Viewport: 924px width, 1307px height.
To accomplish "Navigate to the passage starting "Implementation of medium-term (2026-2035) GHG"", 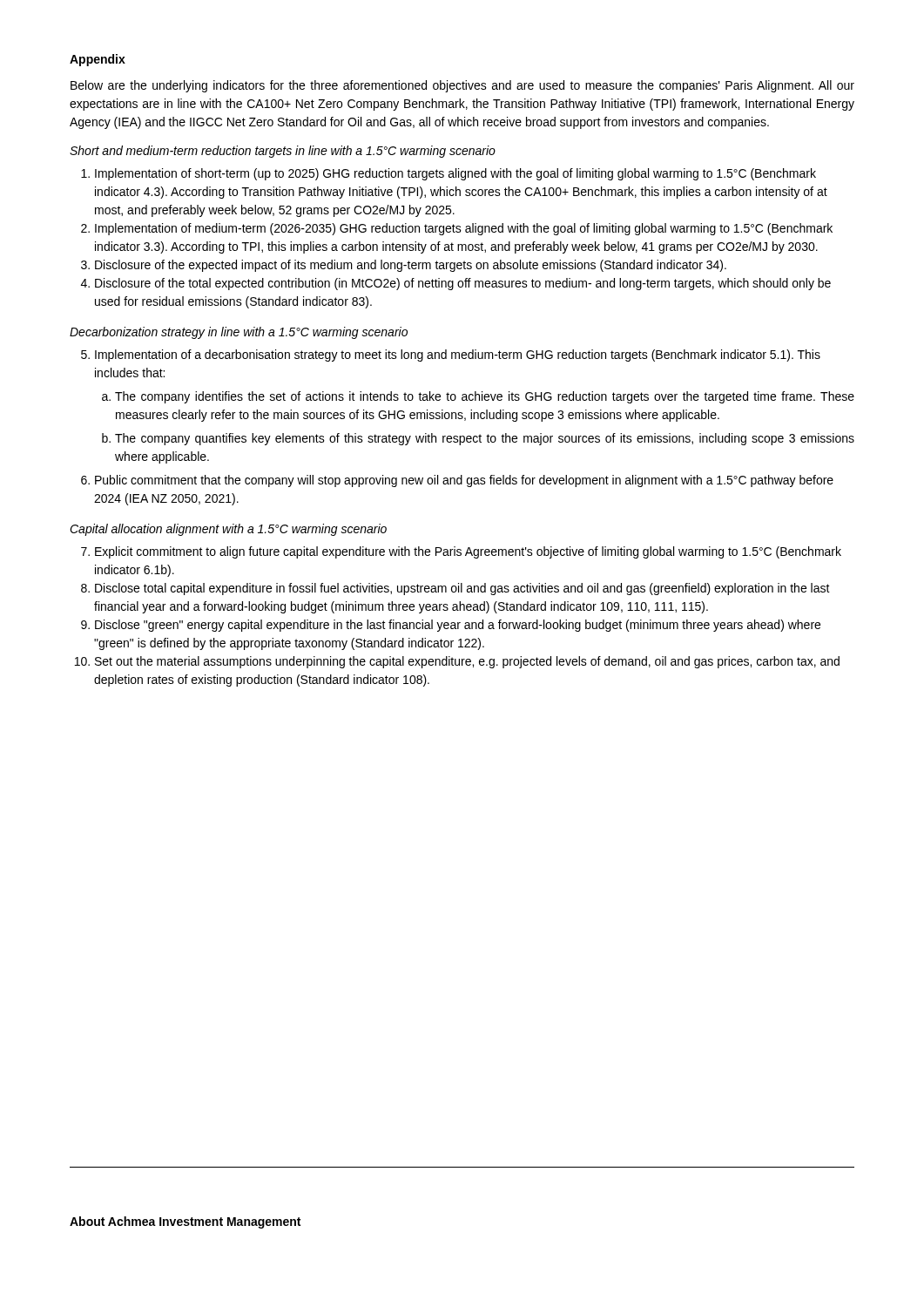I will click(x=474, y=238).
